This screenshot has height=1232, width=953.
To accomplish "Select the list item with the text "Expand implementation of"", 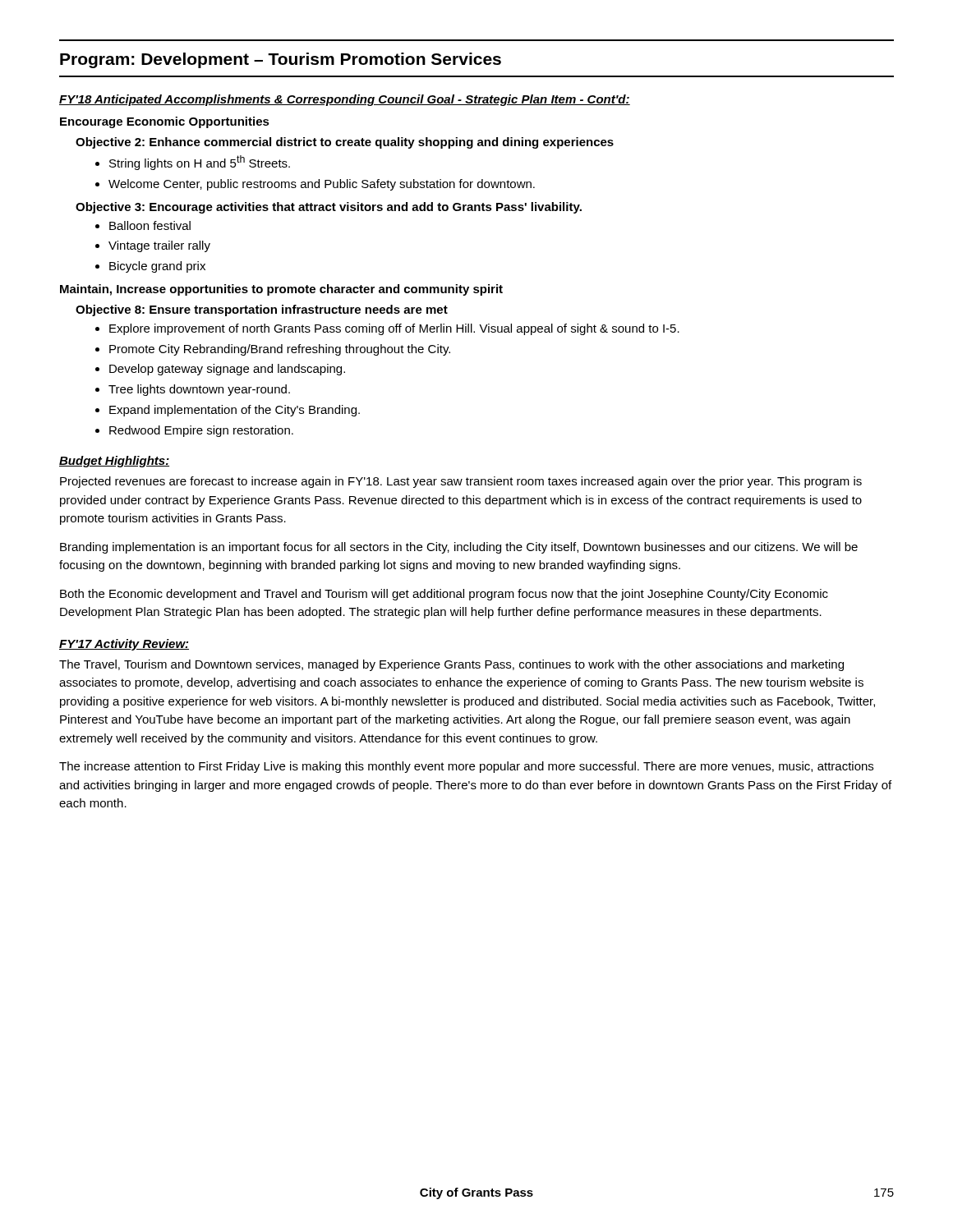I will (x=235, y=409).
